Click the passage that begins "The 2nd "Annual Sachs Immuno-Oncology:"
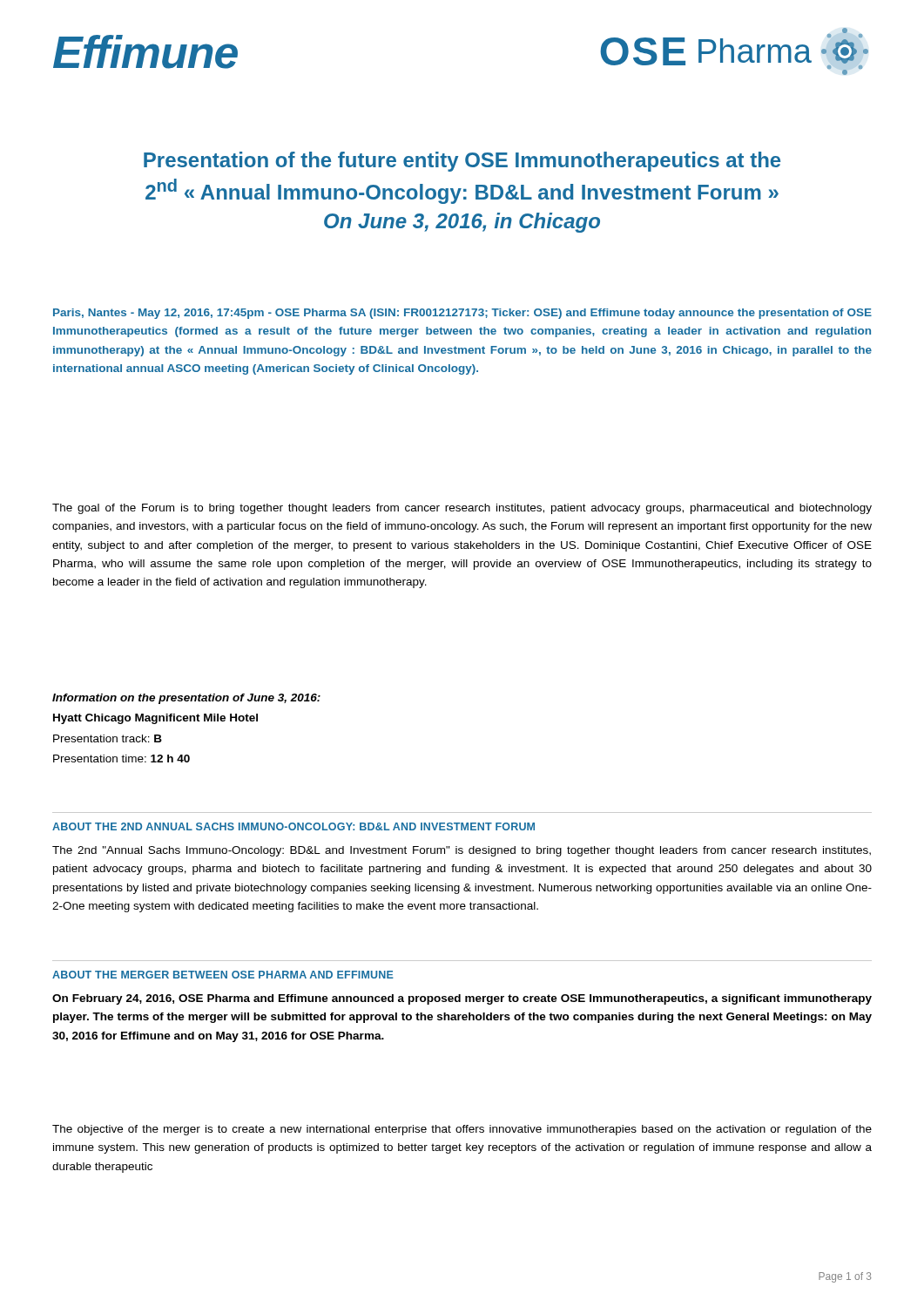This screenshot has width=924, height=1307. pyautogui.click(x=462, y=878)
